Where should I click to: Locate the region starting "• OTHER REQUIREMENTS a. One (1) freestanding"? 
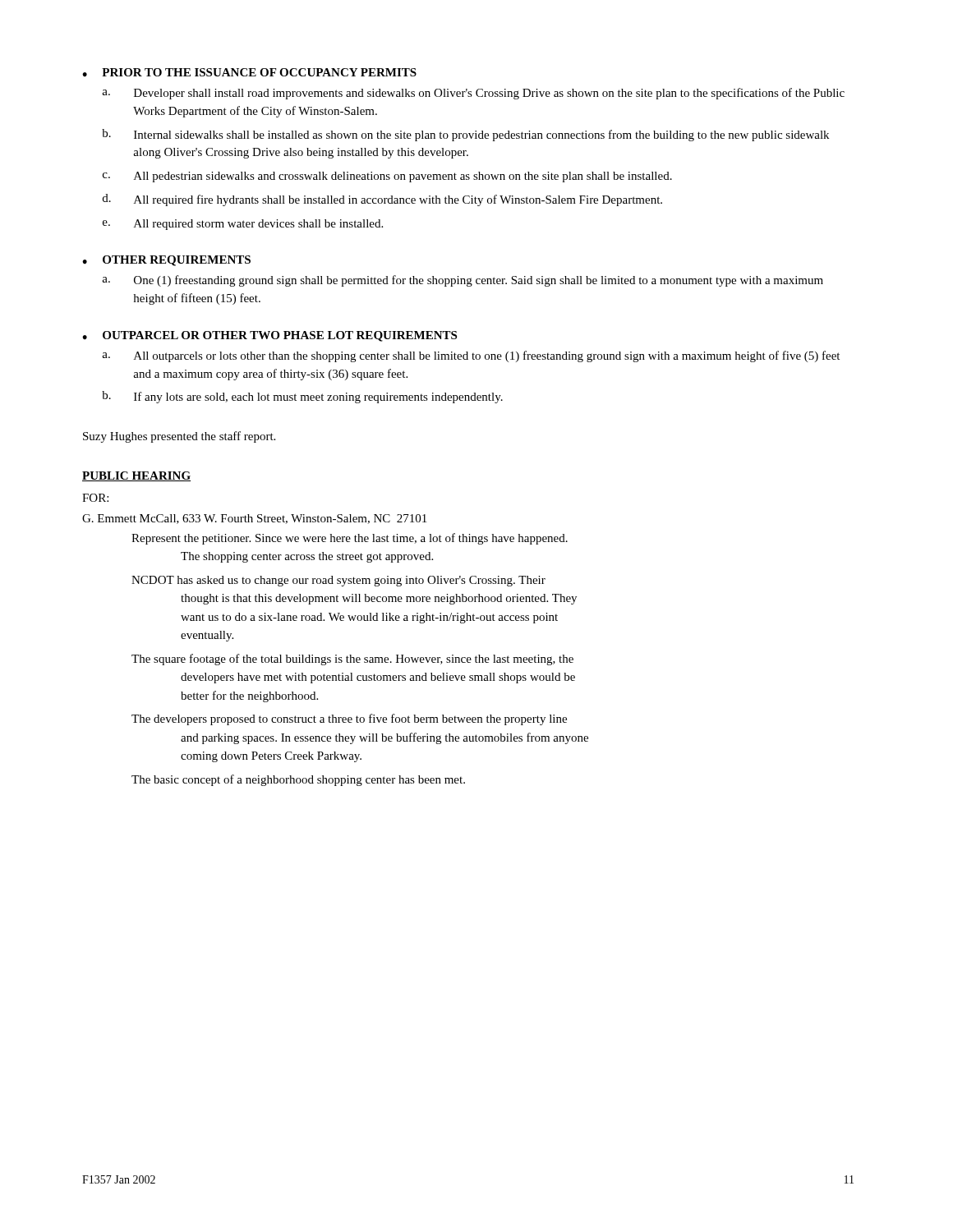(x=468, y=283)
